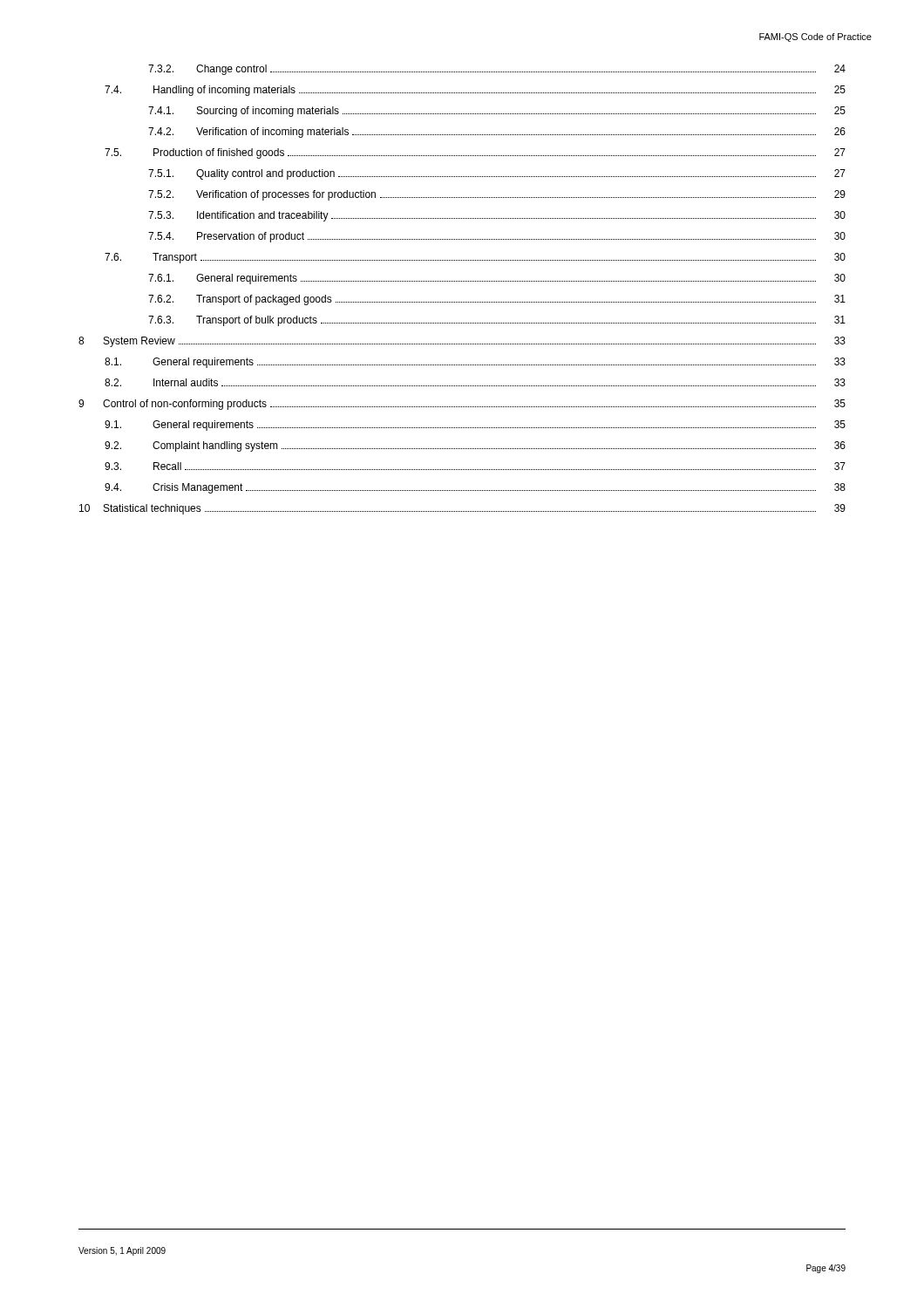
Task: Point to the passage starting "7.3.2. Change control 24"
Action: (497, 69)
